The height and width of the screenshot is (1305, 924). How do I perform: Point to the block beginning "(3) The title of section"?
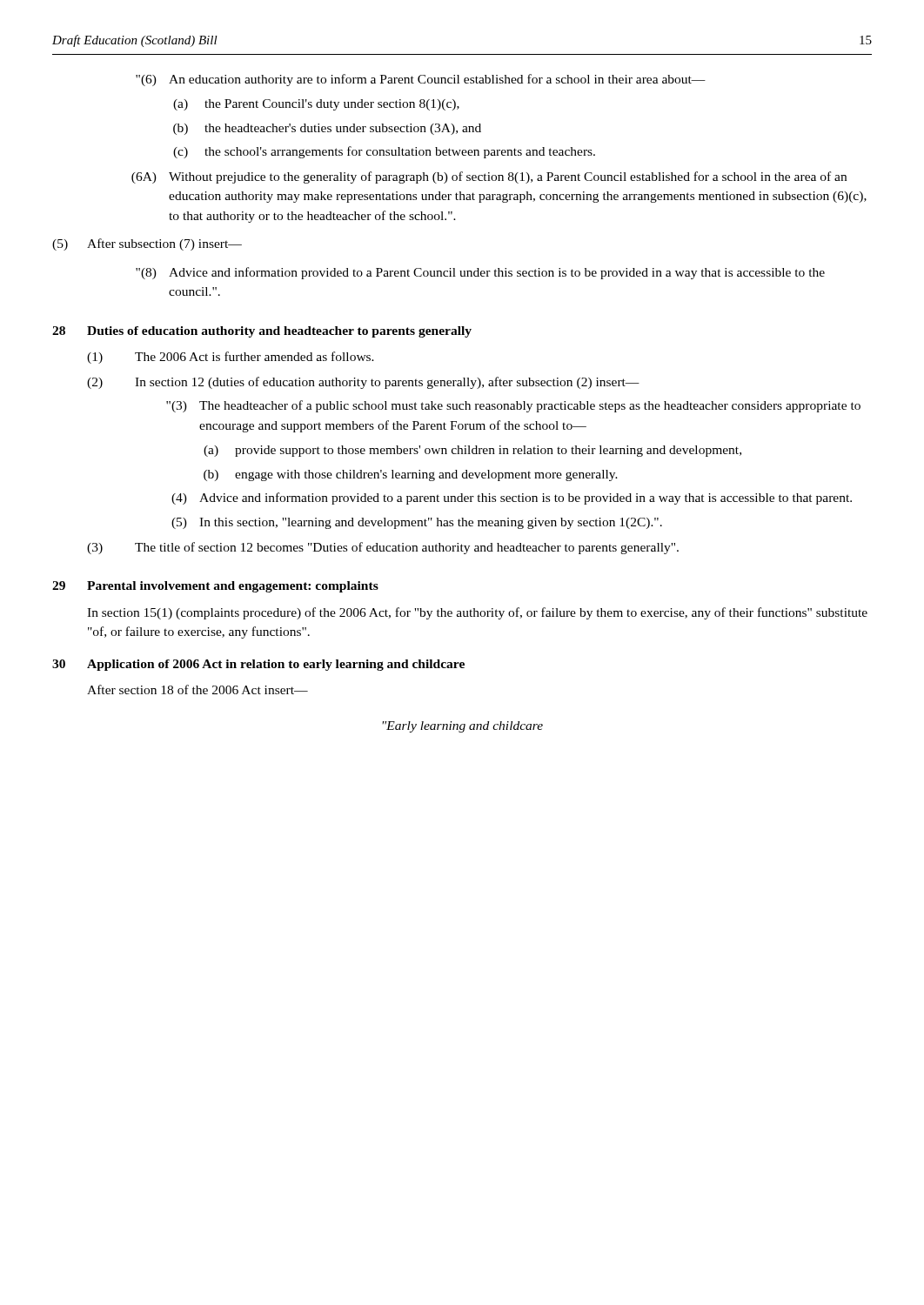coord(479,547)
